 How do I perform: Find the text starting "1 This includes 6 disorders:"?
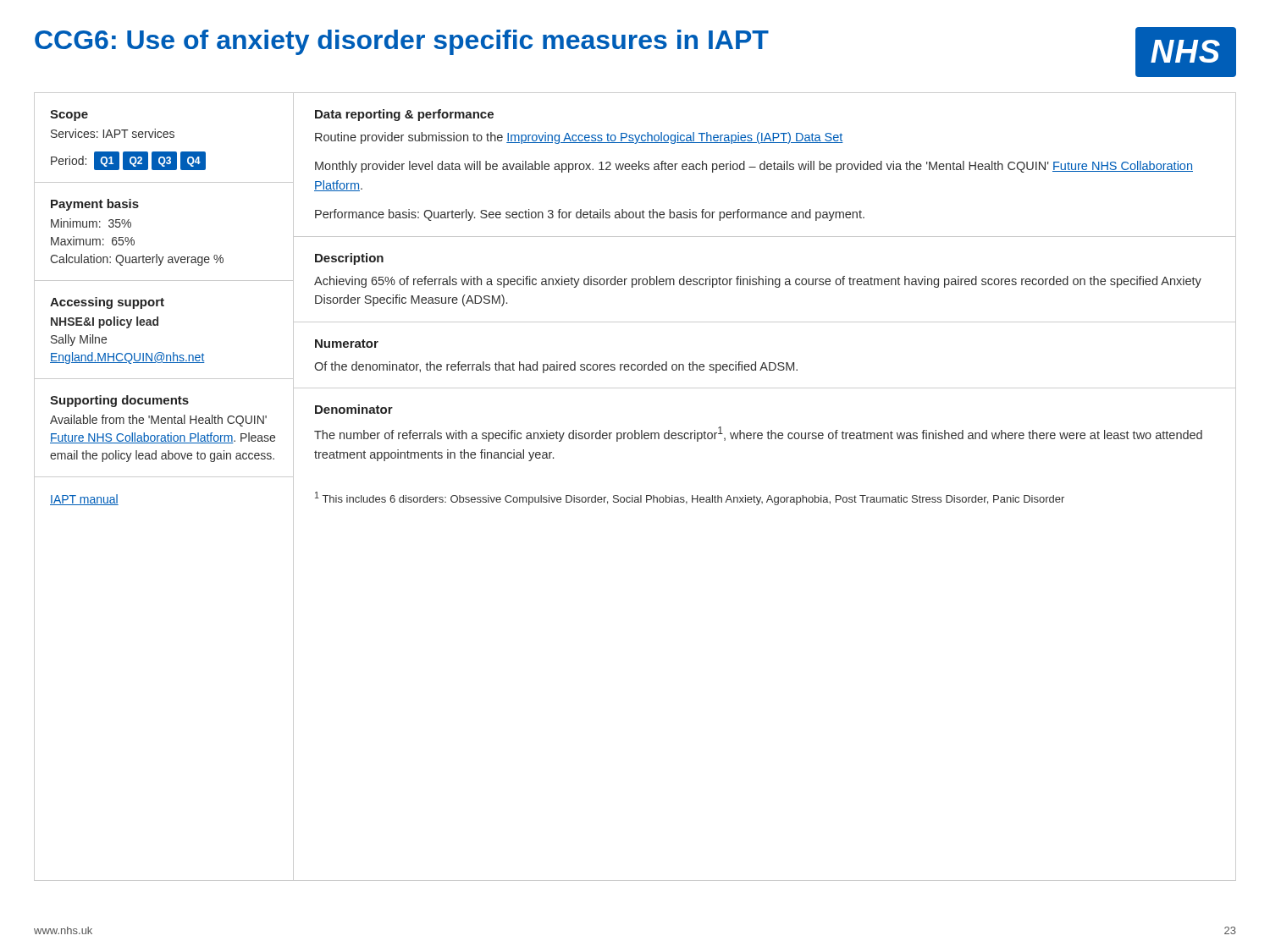click(689, 498)
